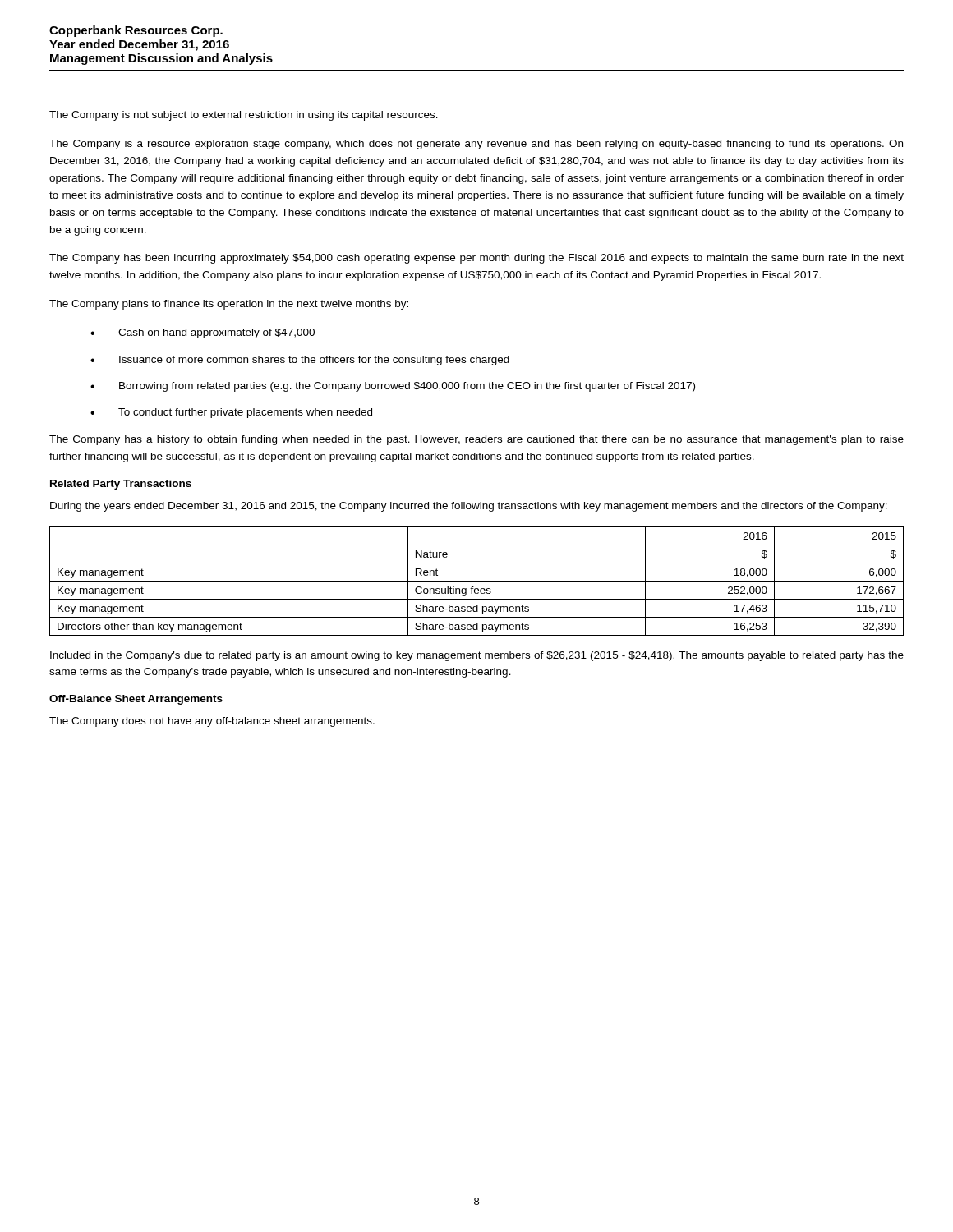Select the text block containing "The Company is not subject"

244,115
